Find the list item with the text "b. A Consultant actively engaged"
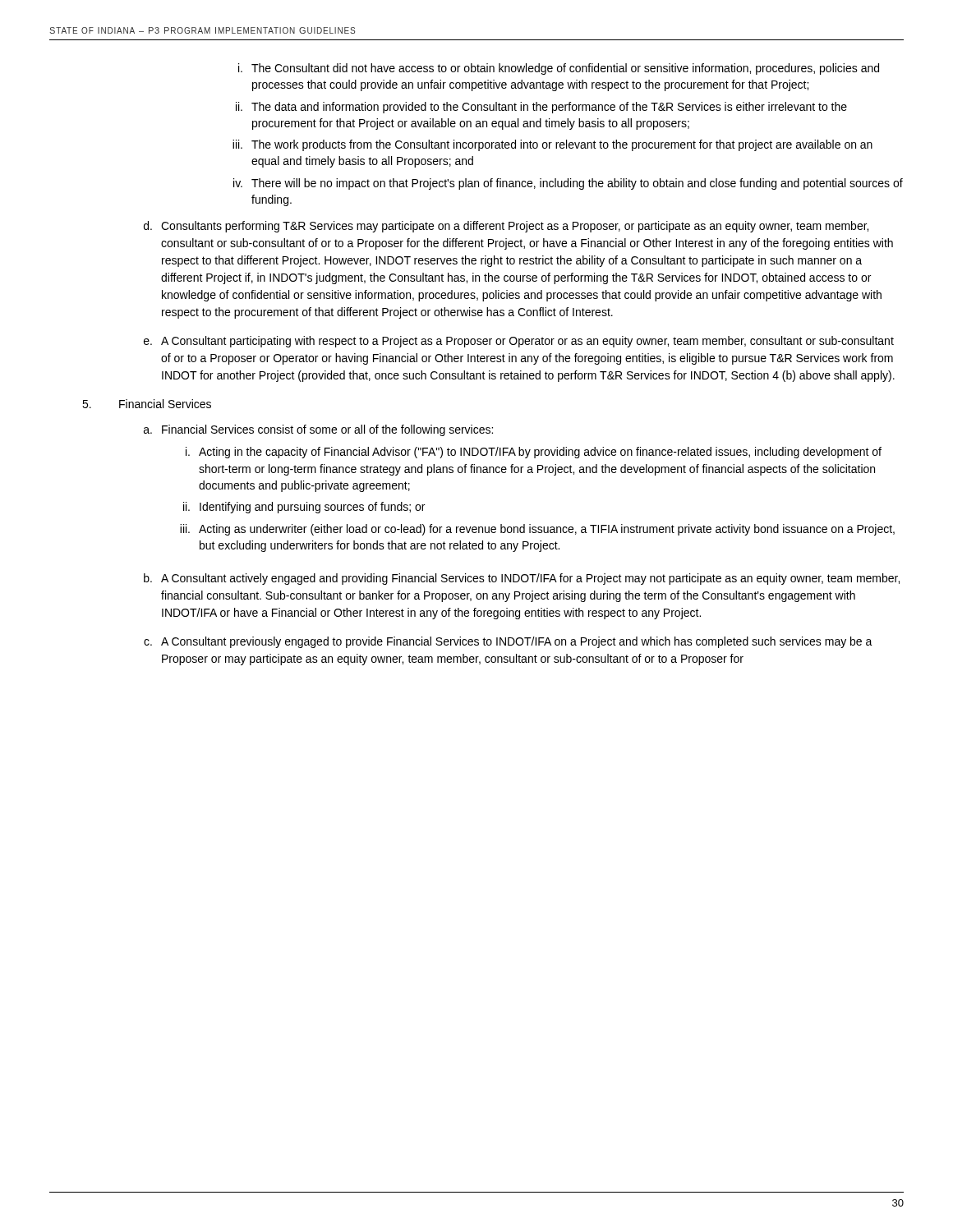953x1232 pixels. [x=513, y=596]
